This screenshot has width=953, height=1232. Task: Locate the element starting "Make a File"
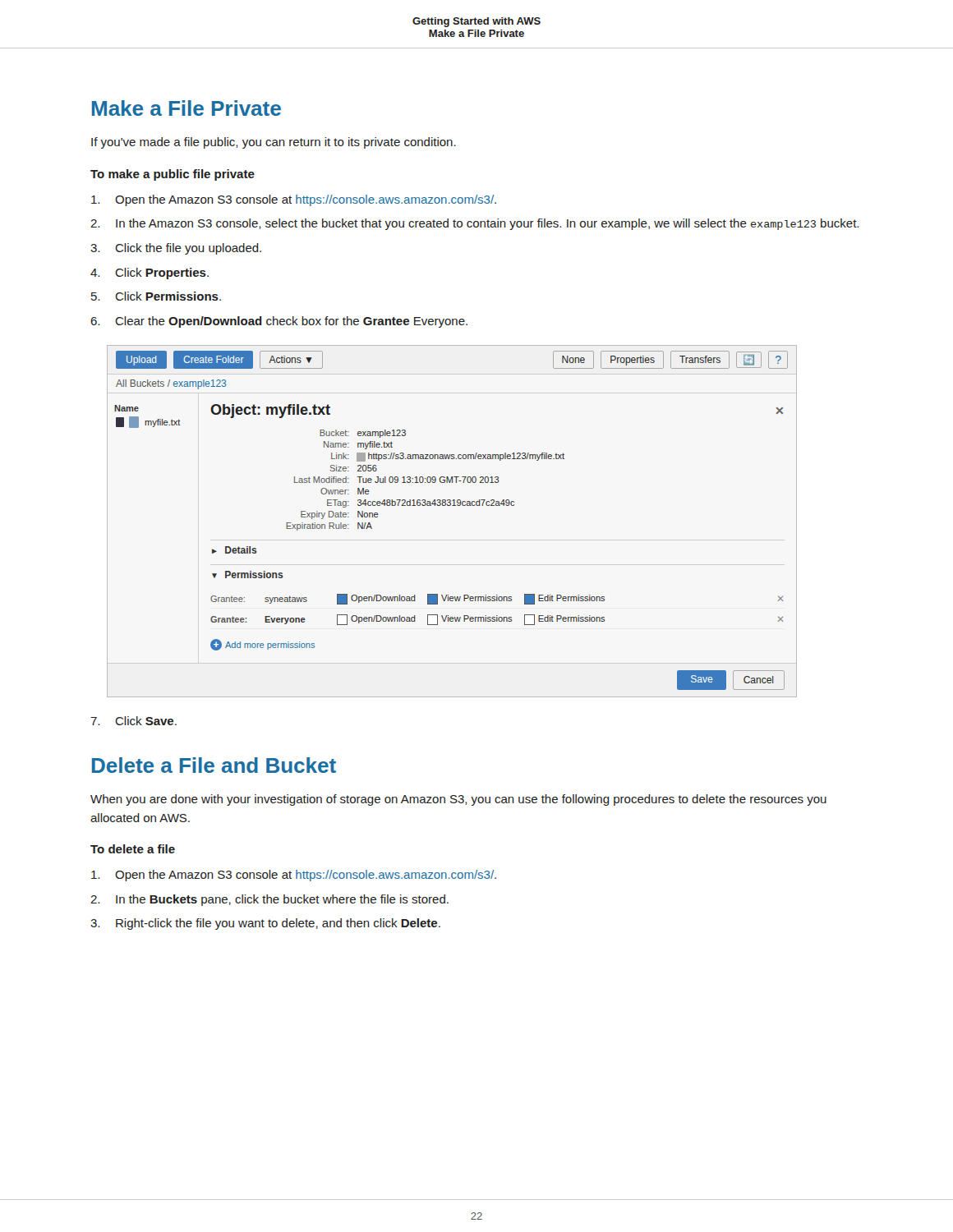(x=186, y=108)
